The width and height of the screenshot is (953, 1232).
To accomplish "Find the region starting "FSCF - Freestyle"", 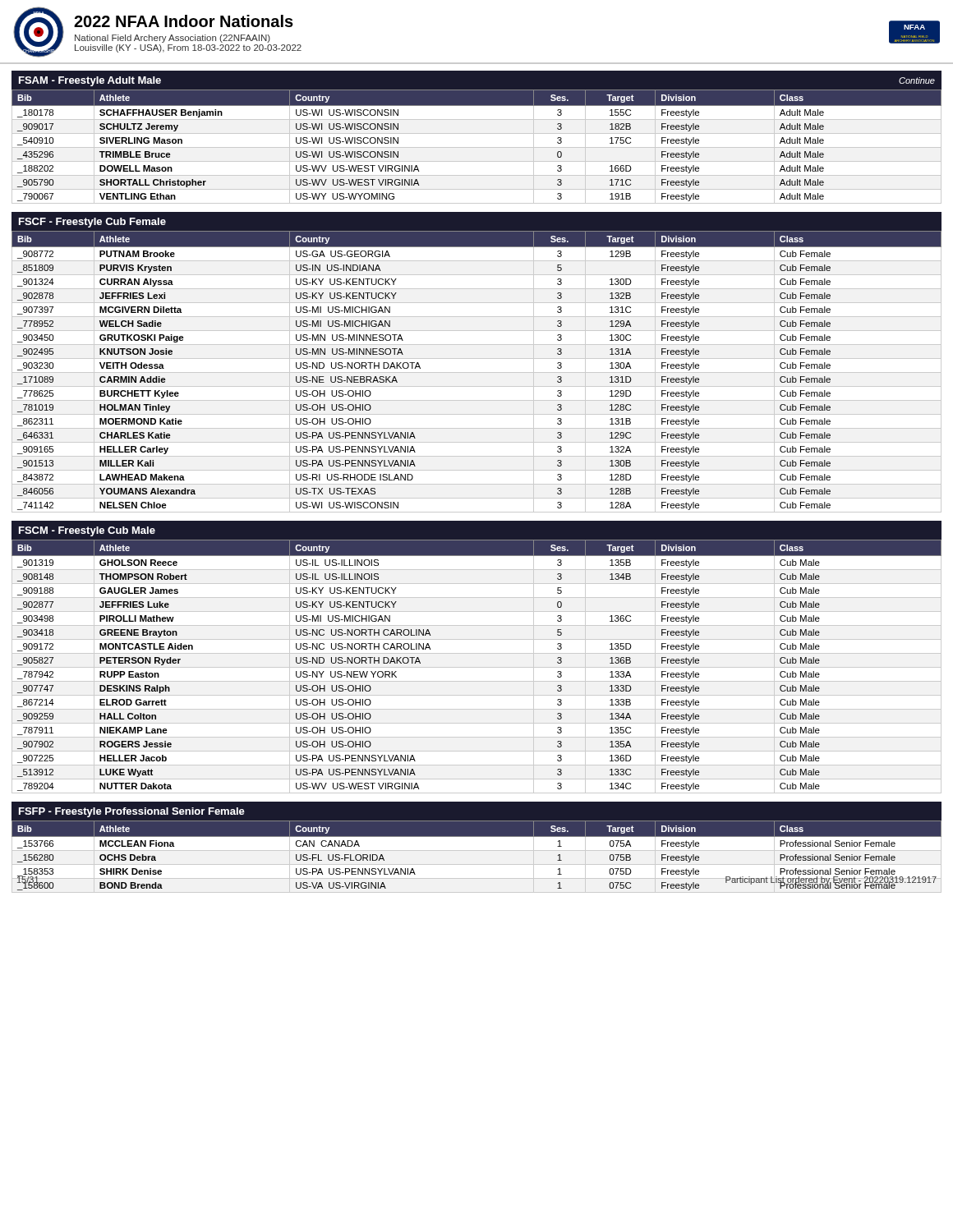I will pyautogui.click(x=476, y=362).
